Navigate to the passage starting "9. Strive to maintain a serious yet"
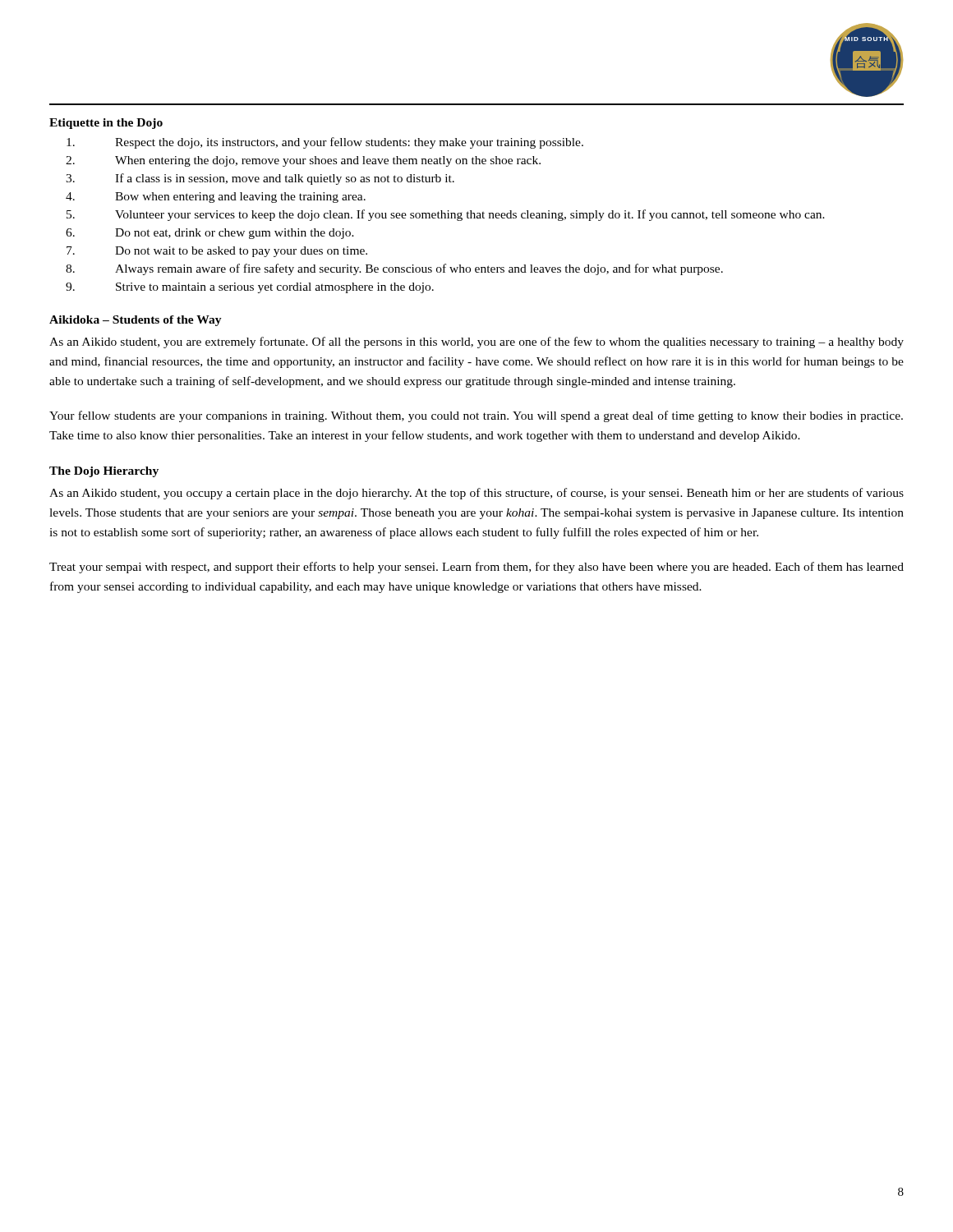Screen dimensions: 1232x953 (250, 288)
